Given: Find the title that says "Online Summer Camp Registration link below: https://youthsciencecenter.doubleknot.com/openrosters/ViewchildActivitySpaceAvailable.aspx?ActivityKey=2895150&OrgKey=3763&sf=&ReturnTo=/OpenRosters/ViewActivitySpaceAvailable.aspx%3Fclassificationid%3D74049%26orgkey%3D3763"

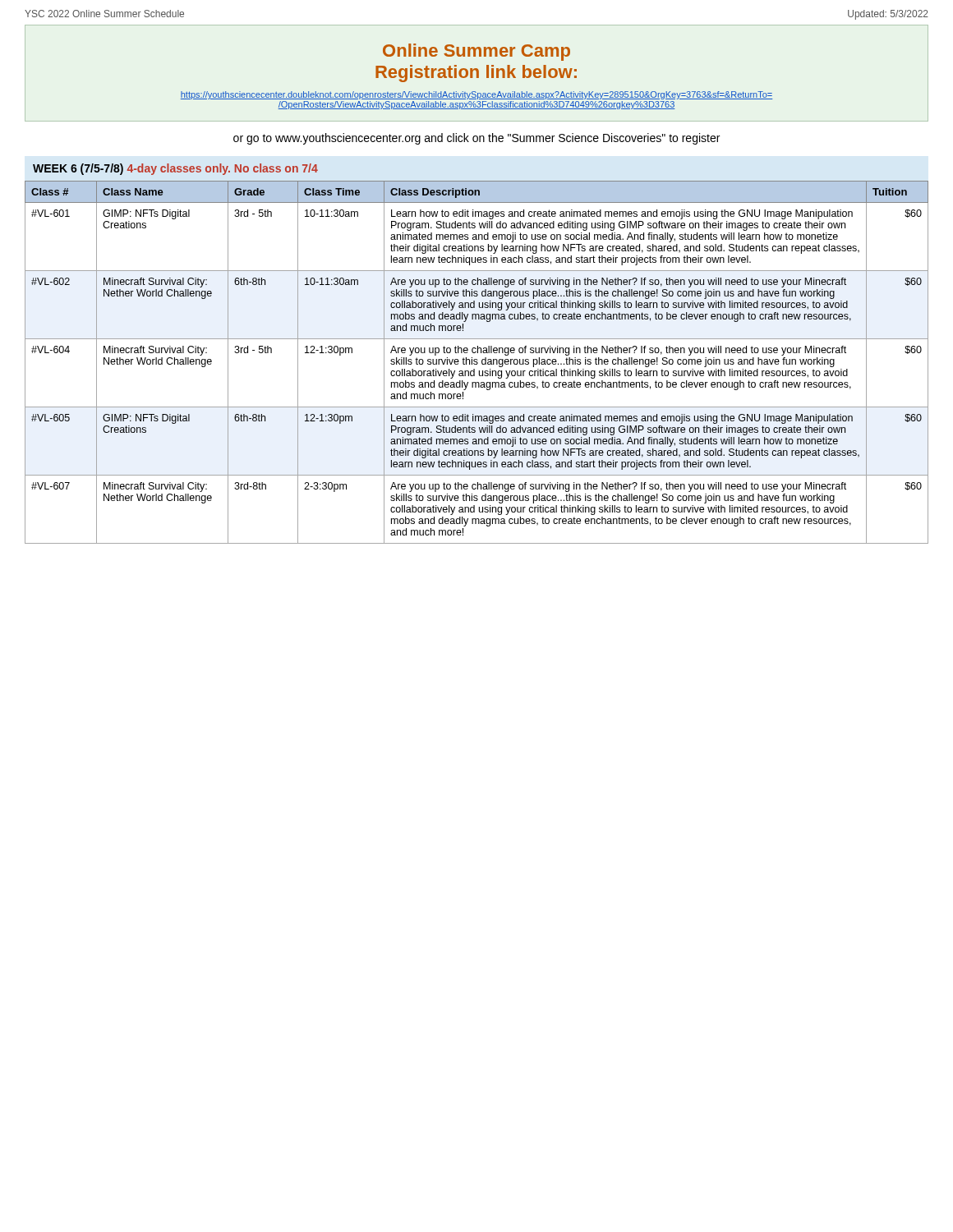Looking at the screenshot, I should pyautogui.click(x=476, y=75).
